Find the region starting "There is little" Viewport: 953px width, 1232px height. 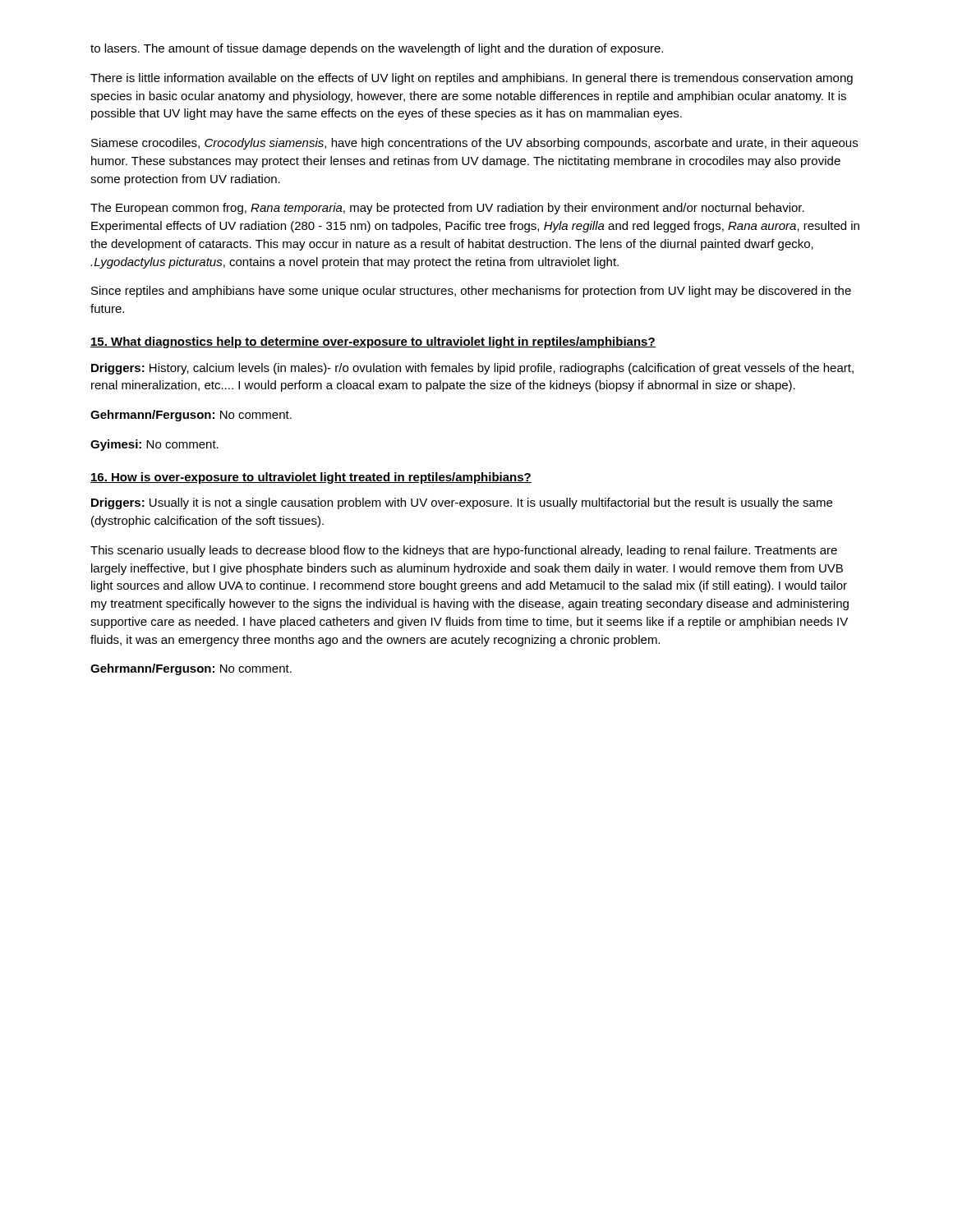pos(472,95)
